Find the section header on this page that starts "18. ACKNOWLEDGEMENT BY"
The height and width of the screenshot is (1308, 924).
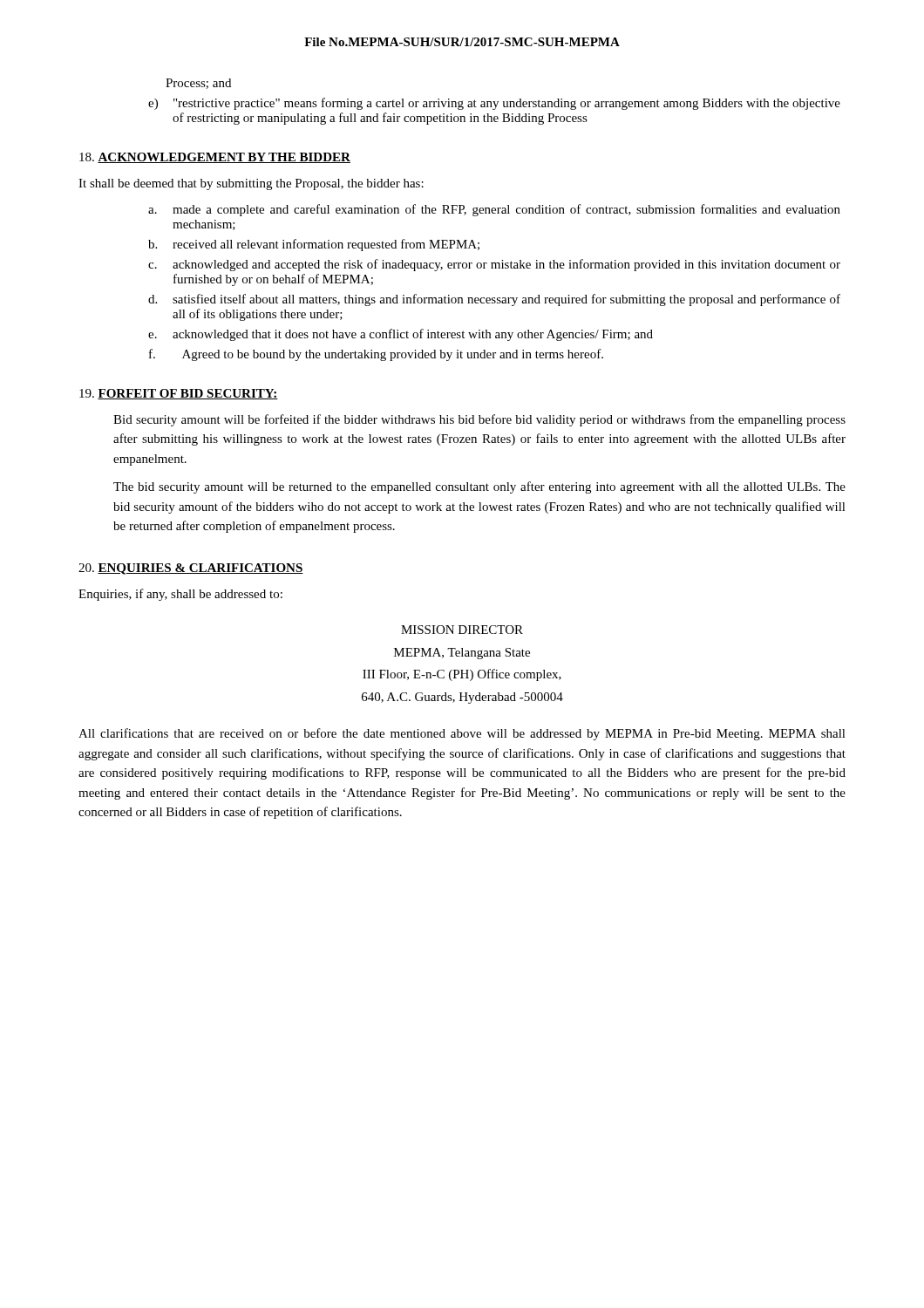coord(214,157)
